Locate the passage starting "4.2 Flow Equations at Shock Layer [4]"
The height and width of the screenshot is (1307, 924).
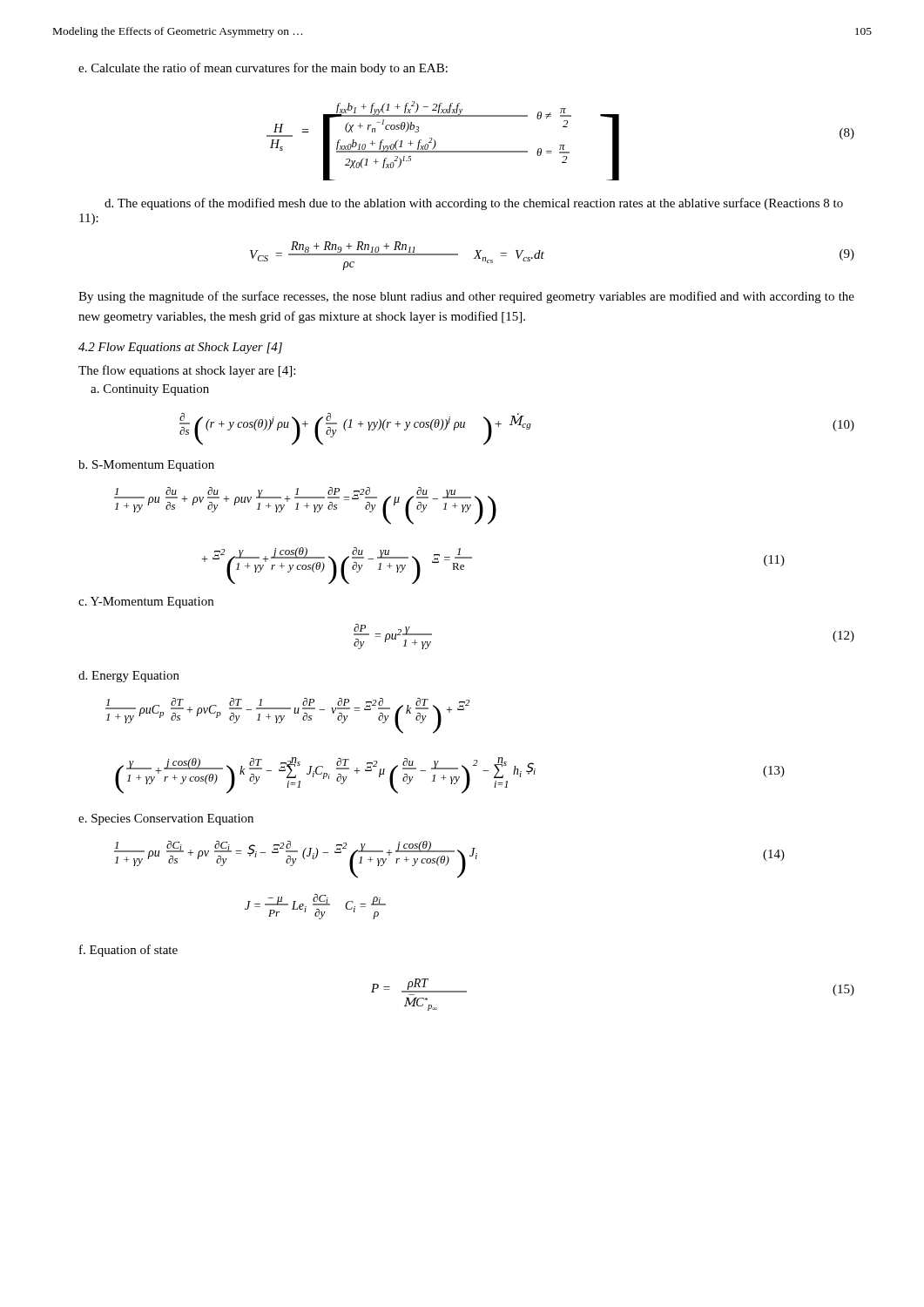point(181,346)
